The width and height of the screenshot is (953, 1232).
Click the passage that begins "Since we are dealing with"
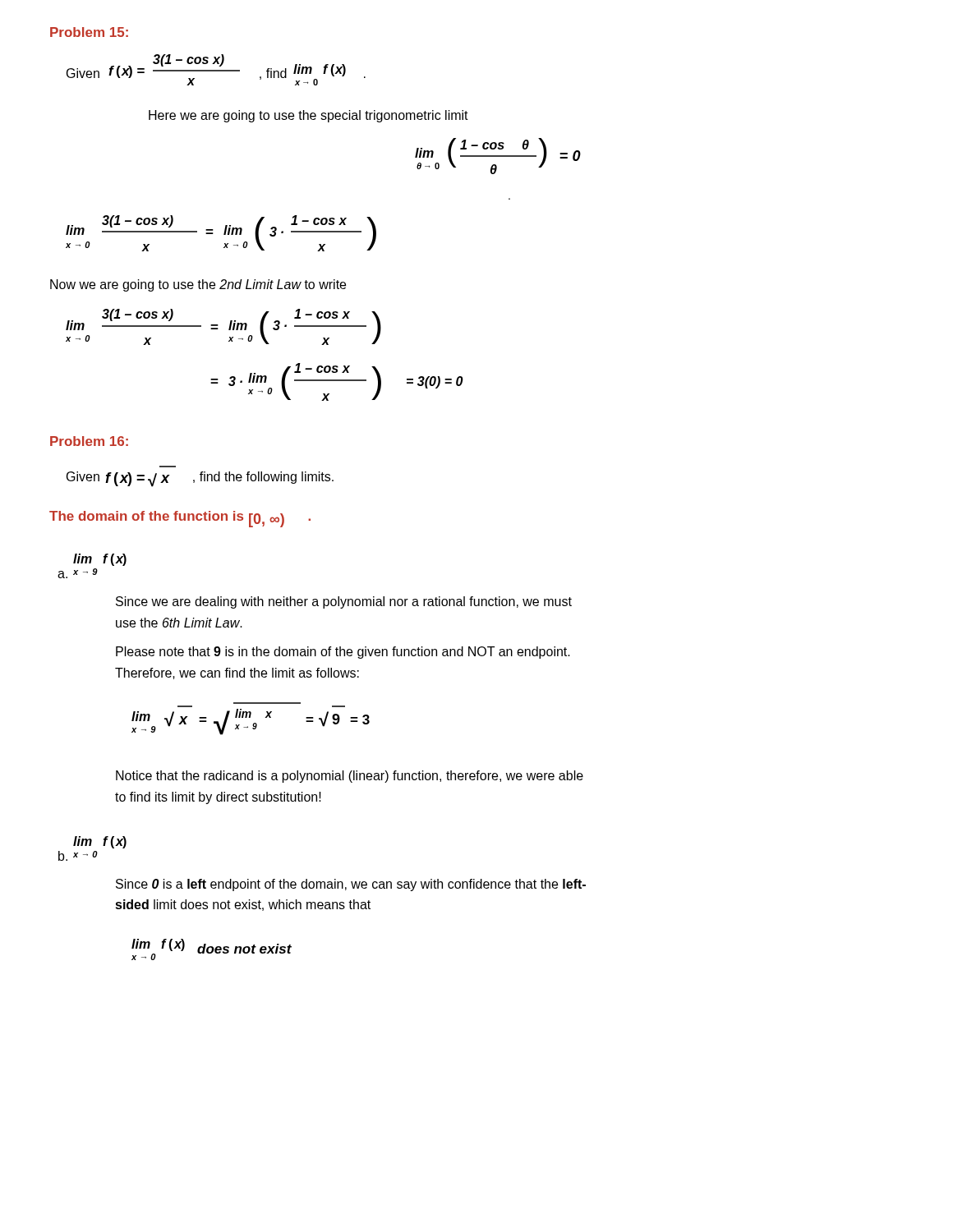(x=343, y=612)
